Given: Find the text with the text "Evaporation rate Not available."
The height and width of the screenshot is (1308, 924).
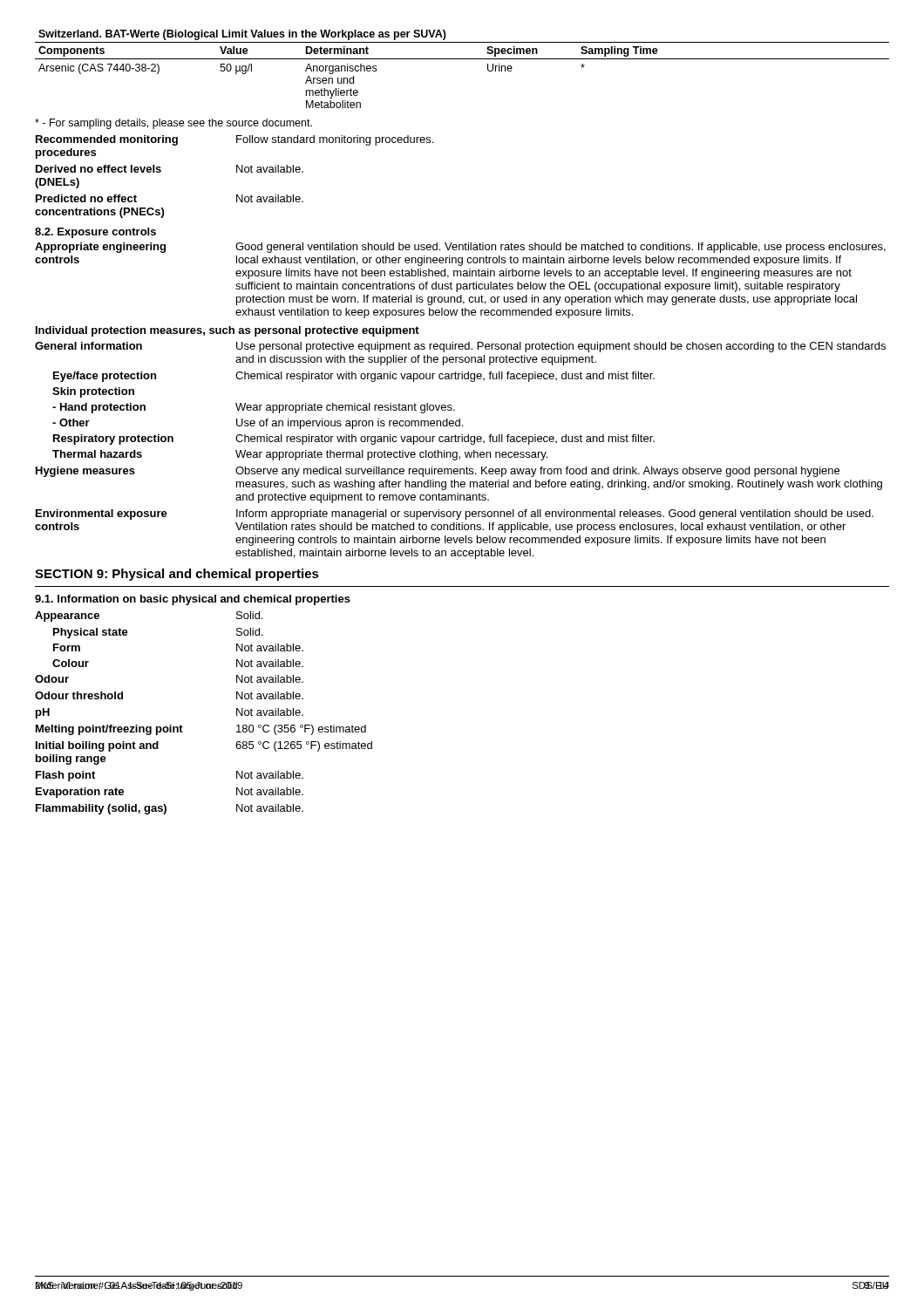Looking at the screenshot, I should pyautogui.click(x=82, y=792).
